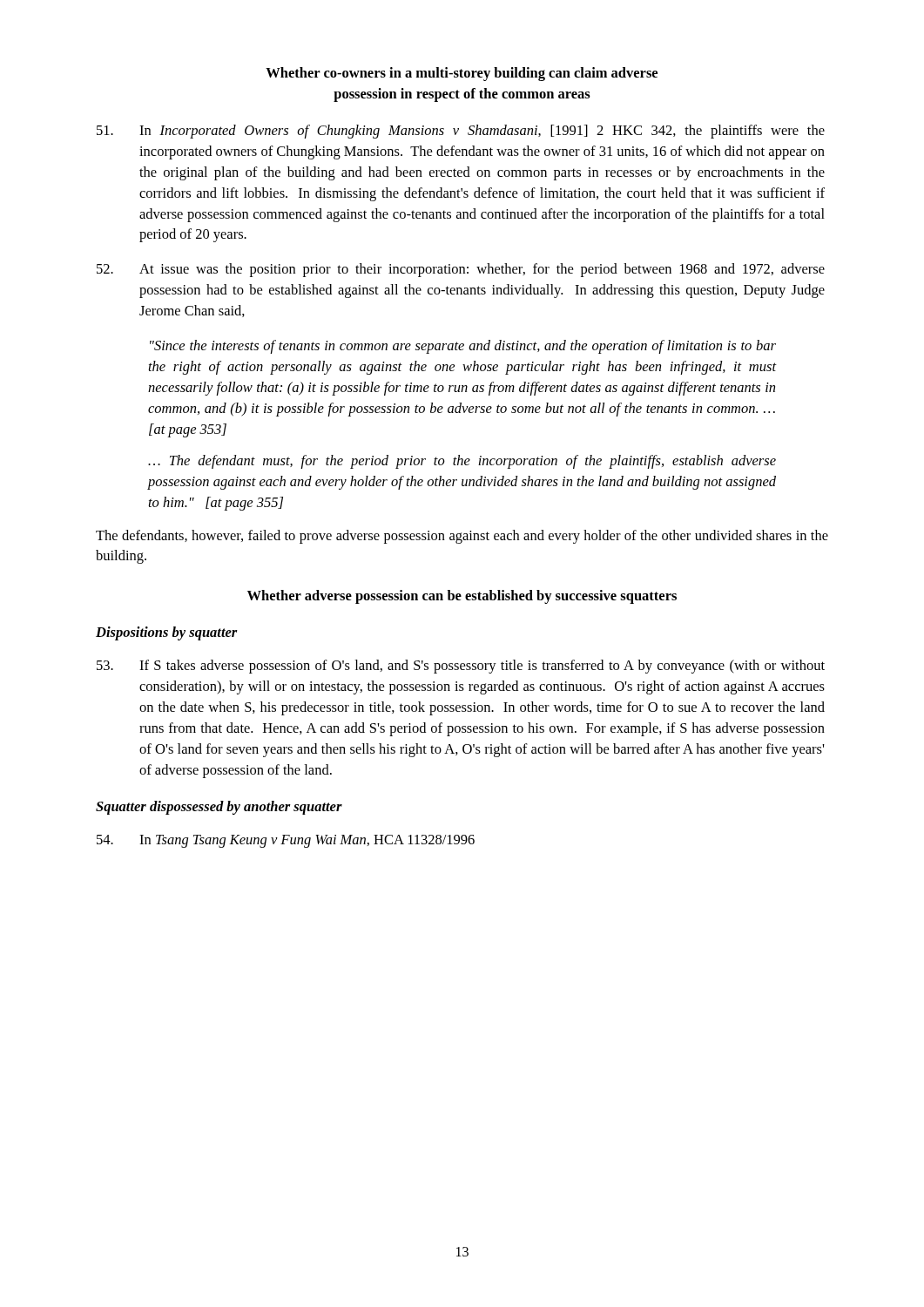Viewport: 924px width, 1307px height.
Task: Find the block on this page that starts "In Incorporated Owners of Chungking Mansions"
Action: pyautogui.click(x=460, y=183)
